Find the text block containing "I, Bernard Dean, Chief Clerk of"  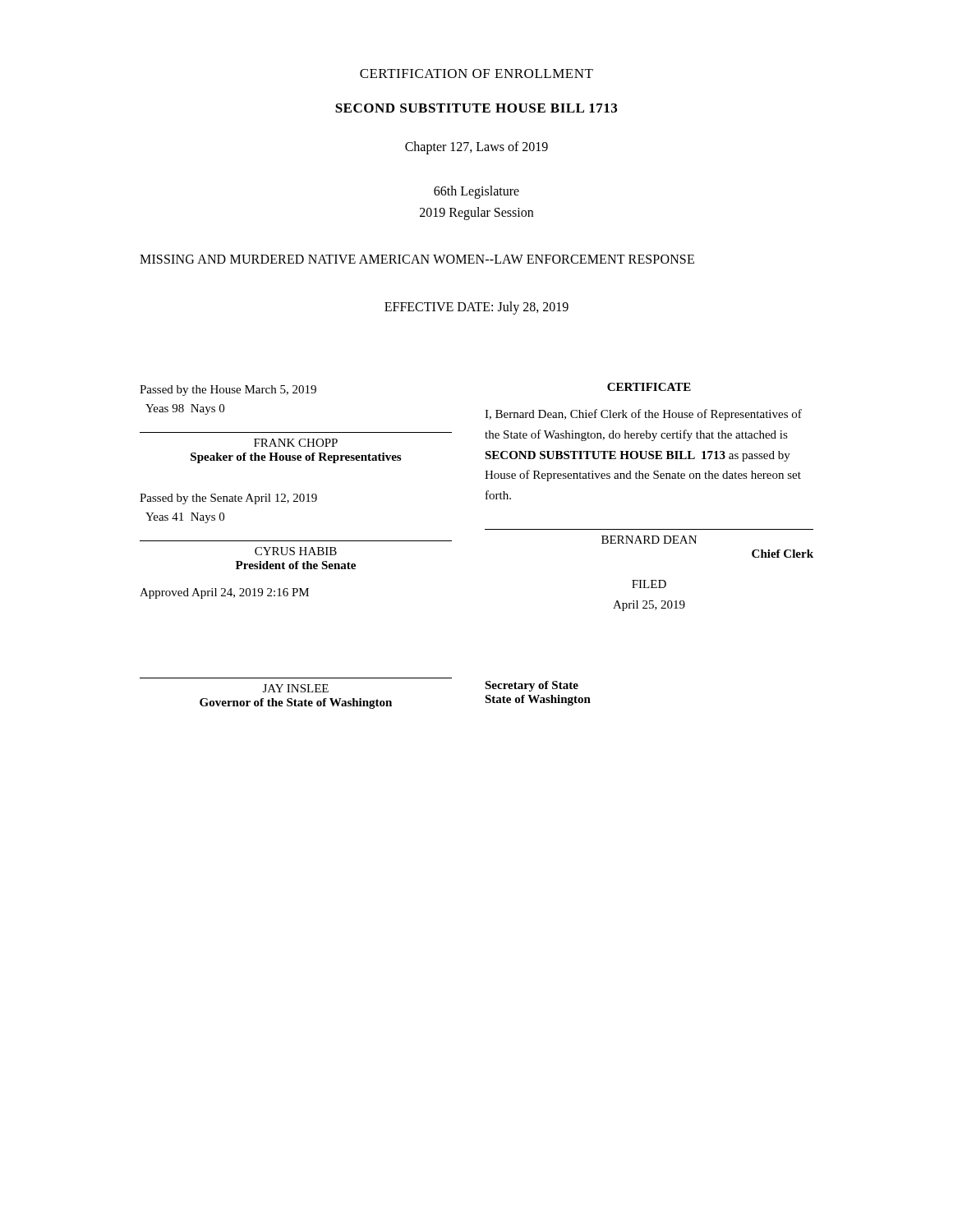(643, 455)
